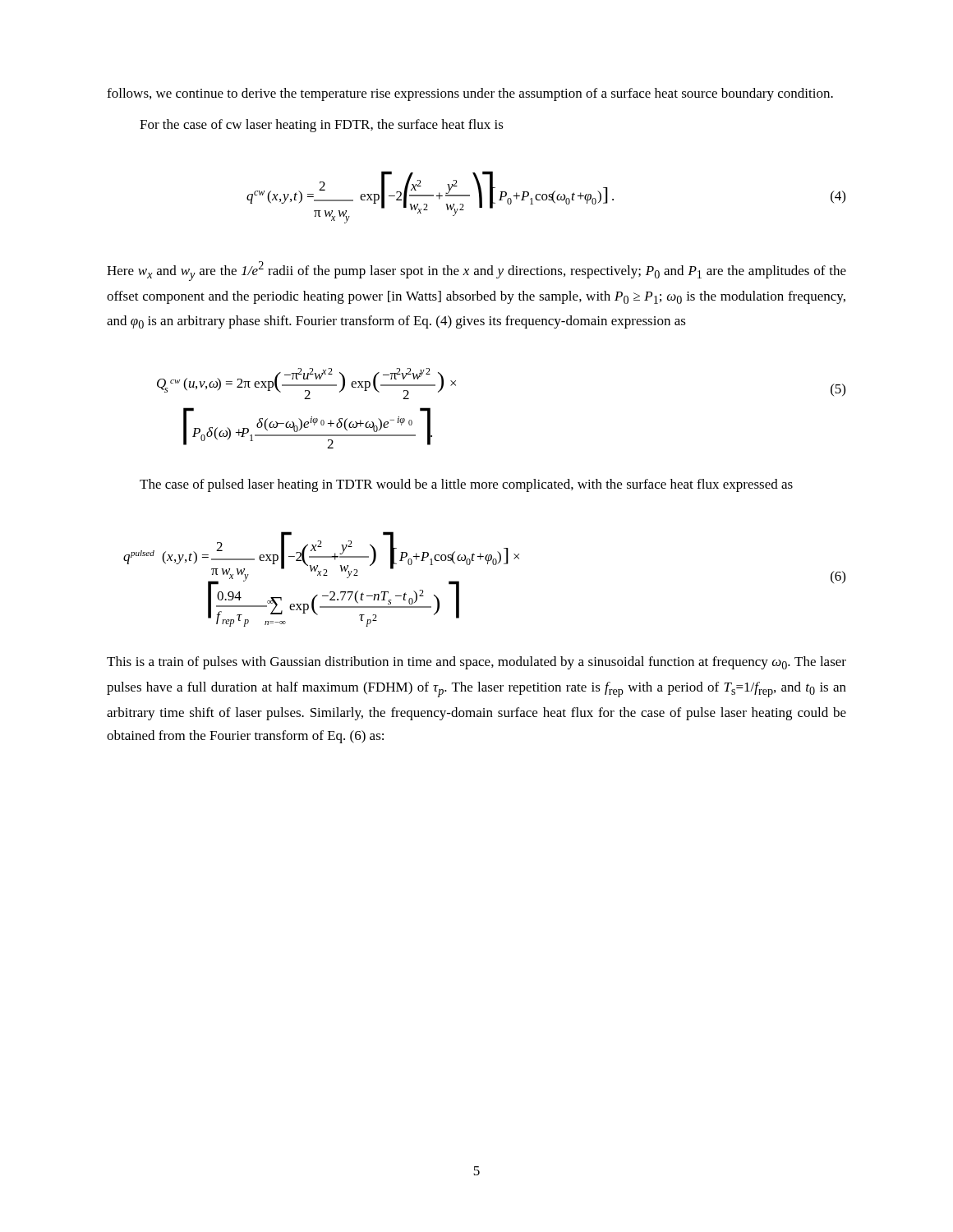Where is the passage that starts "For the case of"?
953x1232 pixels.
322,124
